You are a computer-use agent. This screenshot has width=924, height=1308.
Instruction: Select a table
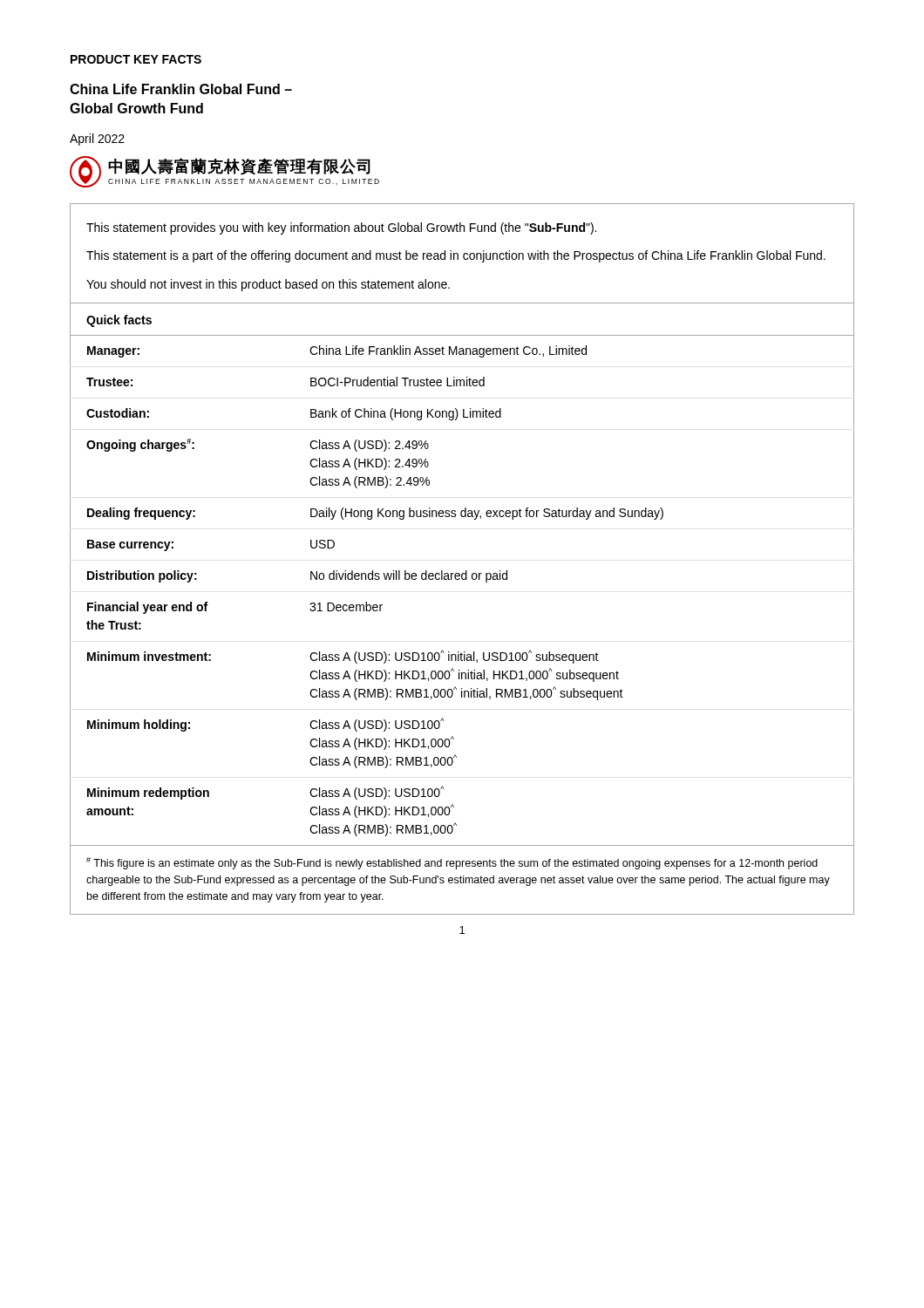[x=462, y=591]
